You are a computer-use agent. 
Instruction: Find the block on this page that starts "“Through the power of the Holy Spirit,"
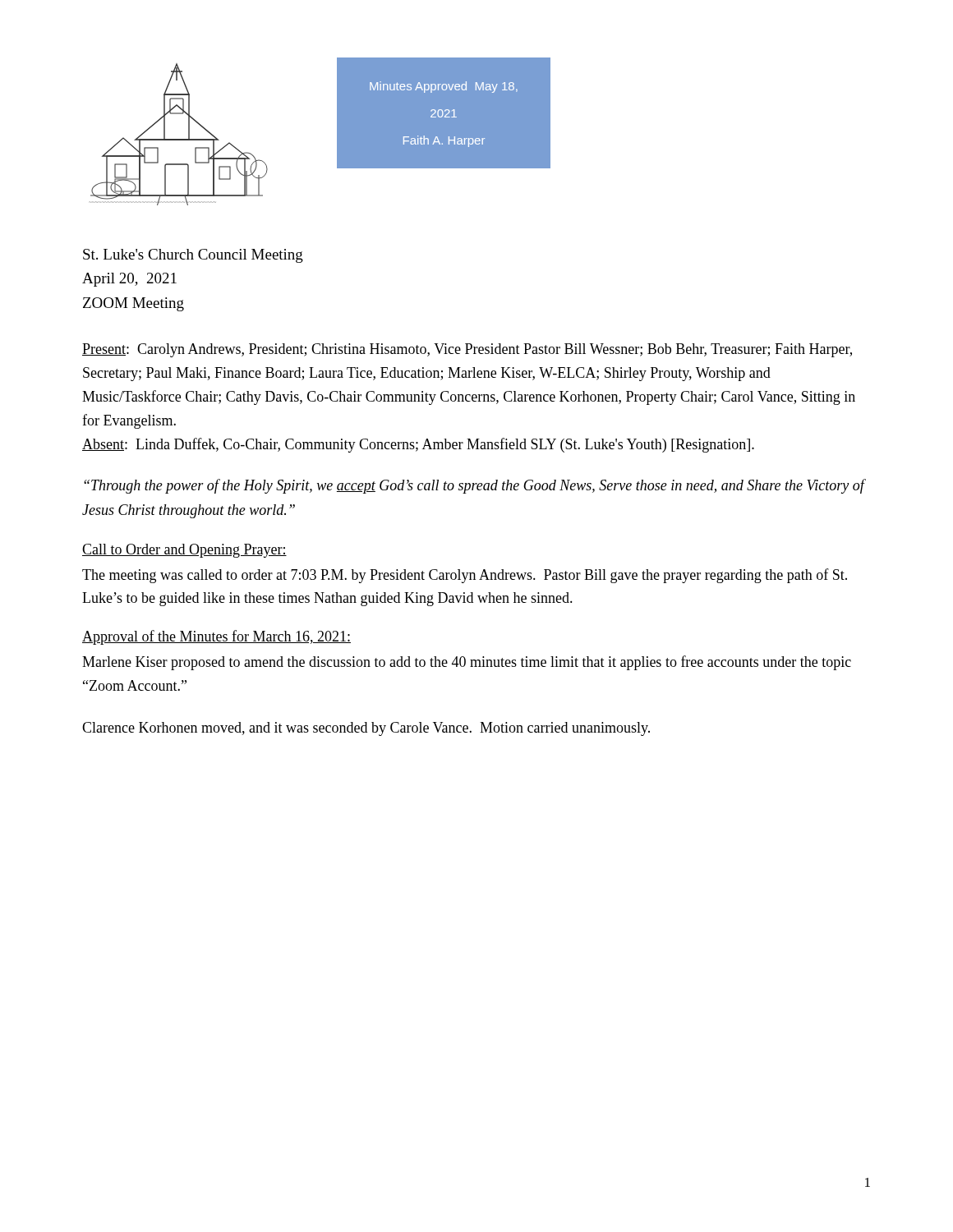473,498
